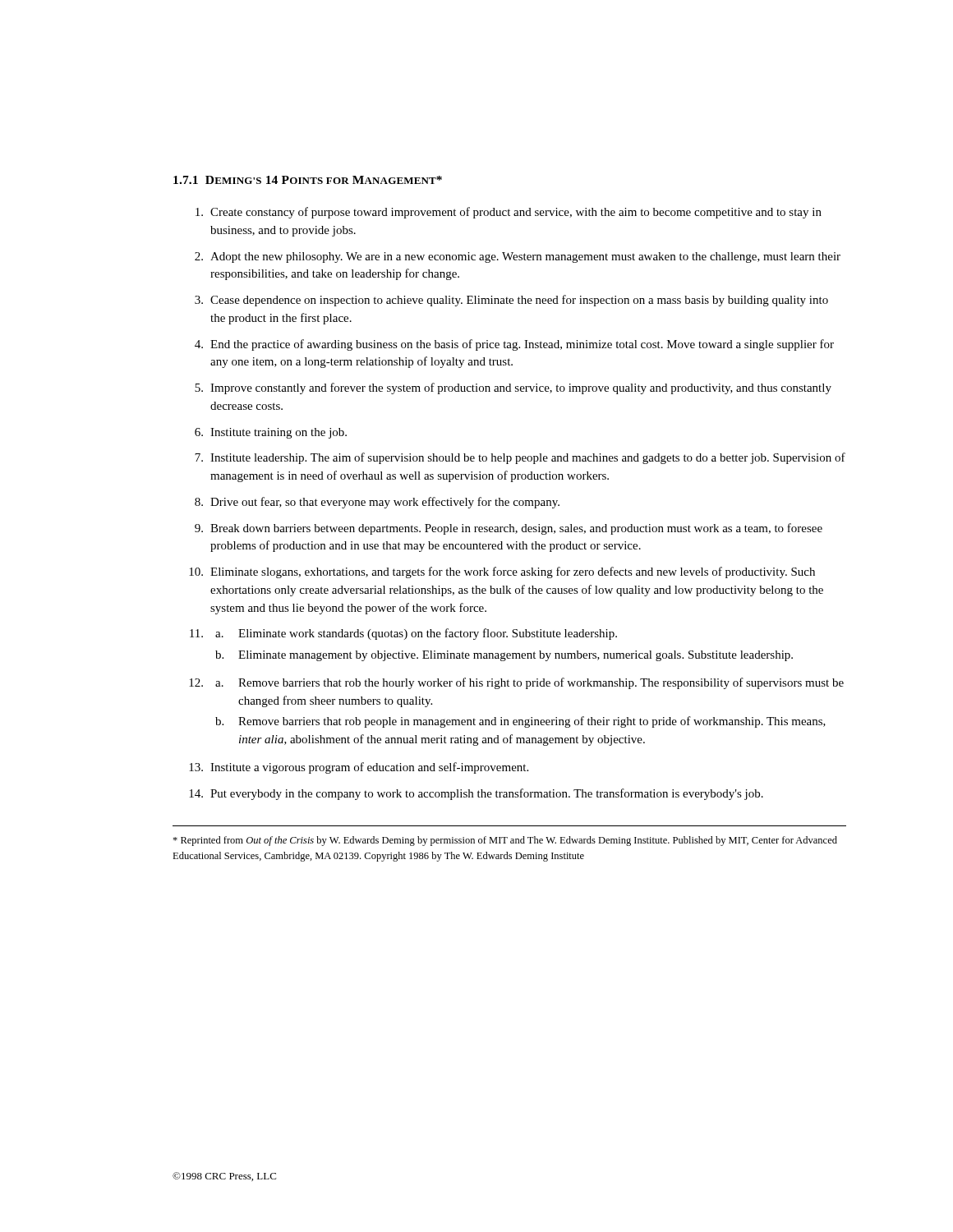Image resolution: width=953 pixels, height=1232 pixels.
Task: Locate the block starting "2. Adopt the new philosophy. We are in"
Action: (509, 265)
